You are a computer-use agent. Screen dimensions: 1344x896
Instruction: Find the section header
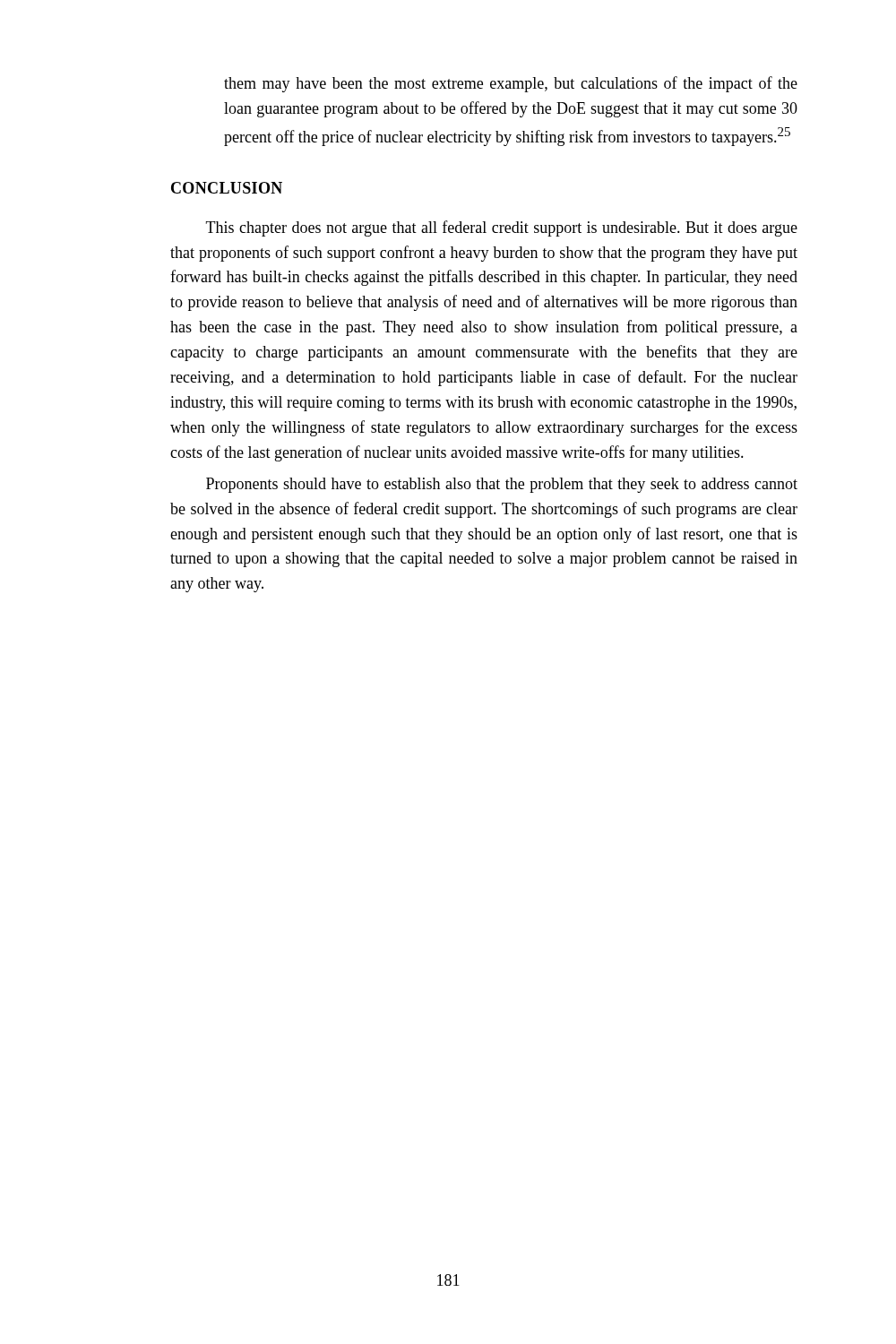tap(227, 188)
